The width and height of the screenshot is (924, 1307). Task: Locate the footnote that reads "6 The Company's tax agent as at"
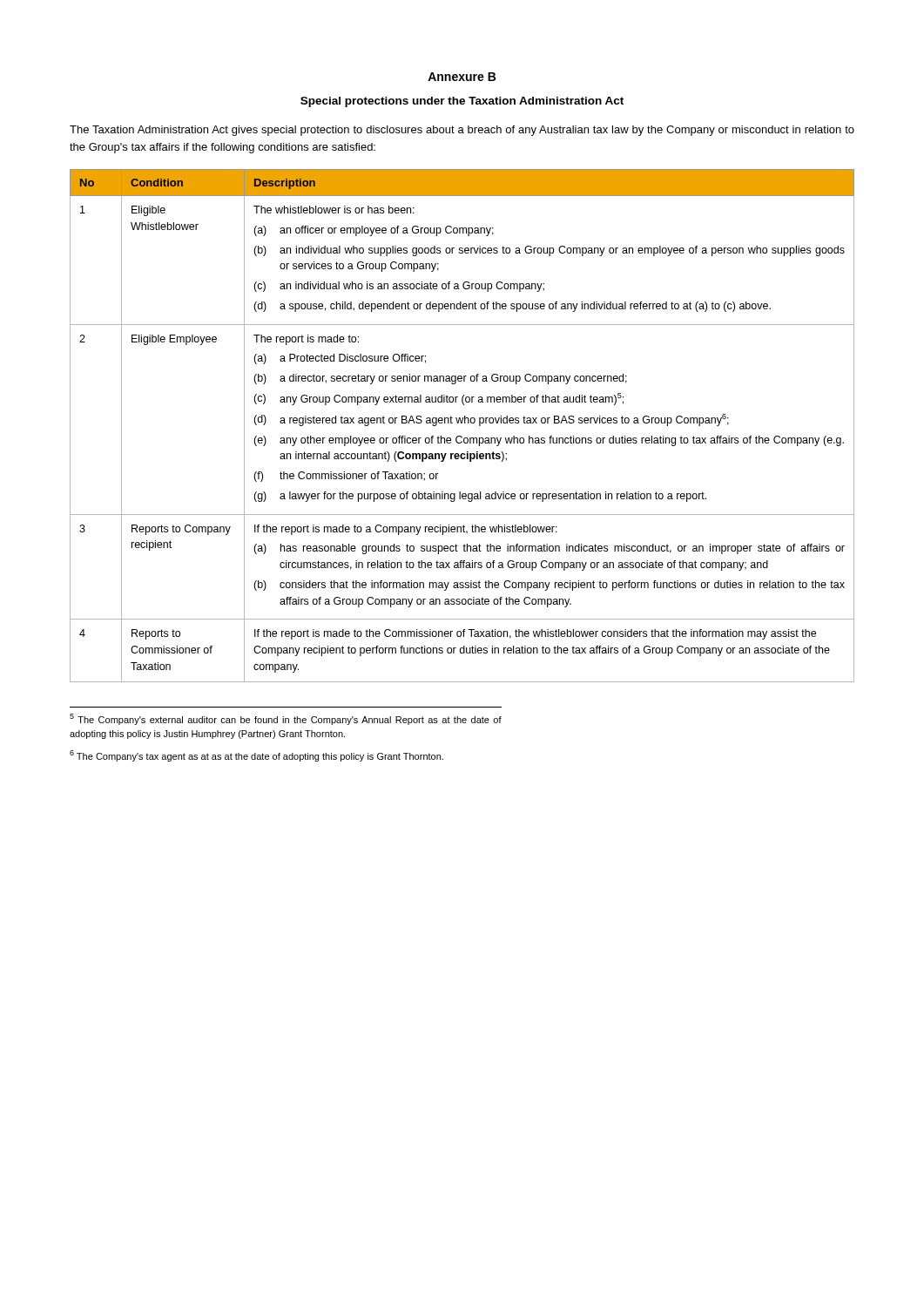pyautogui.click(x=257, y=755)
